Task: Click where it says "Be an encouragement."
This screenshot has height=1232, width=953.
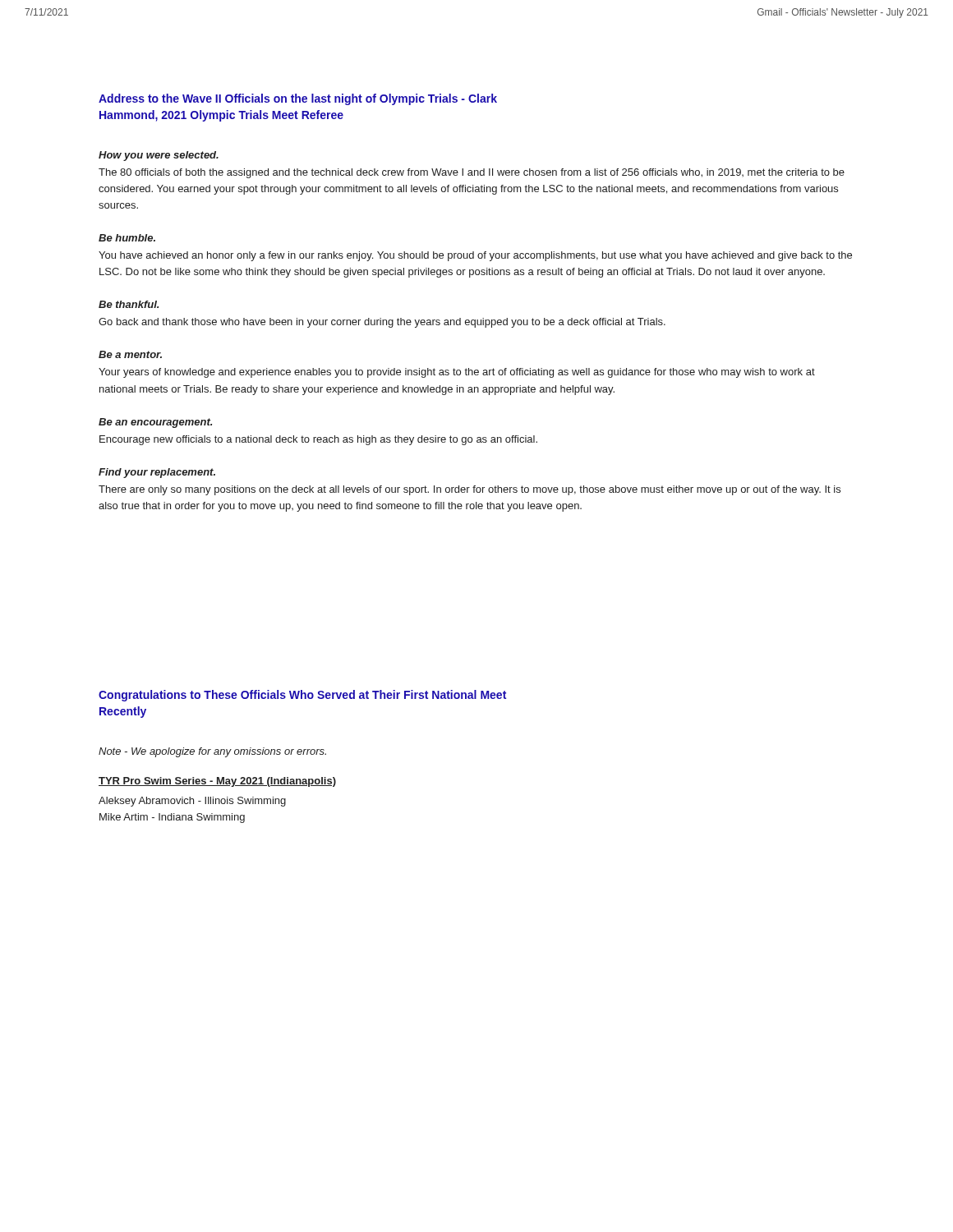Action: (x=156, y=421)
